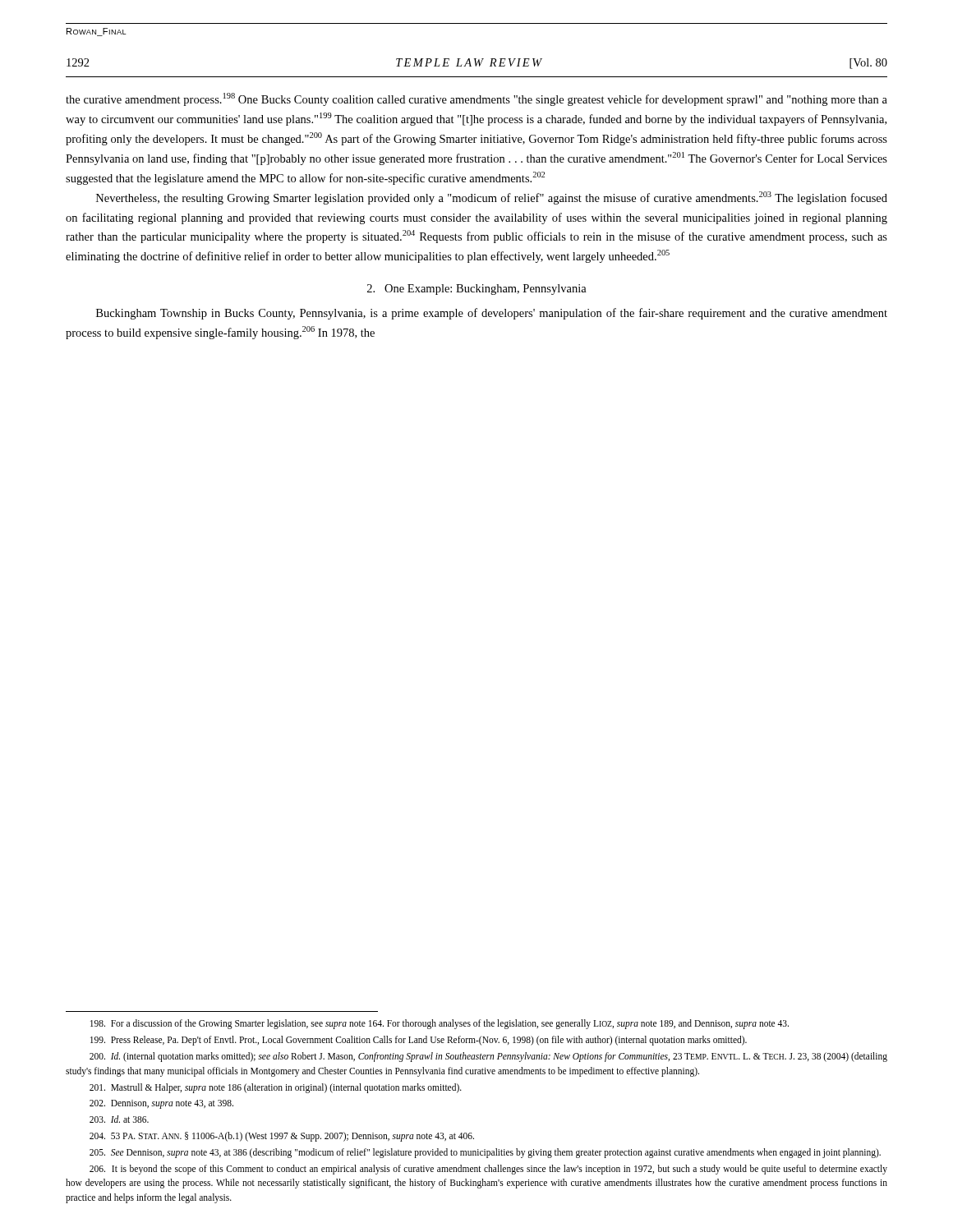Find the block on this page that starts "Id. (internal quotation marks omitted); see also"
Viewport: 953px width, 1232px height.
point(476,1063)
